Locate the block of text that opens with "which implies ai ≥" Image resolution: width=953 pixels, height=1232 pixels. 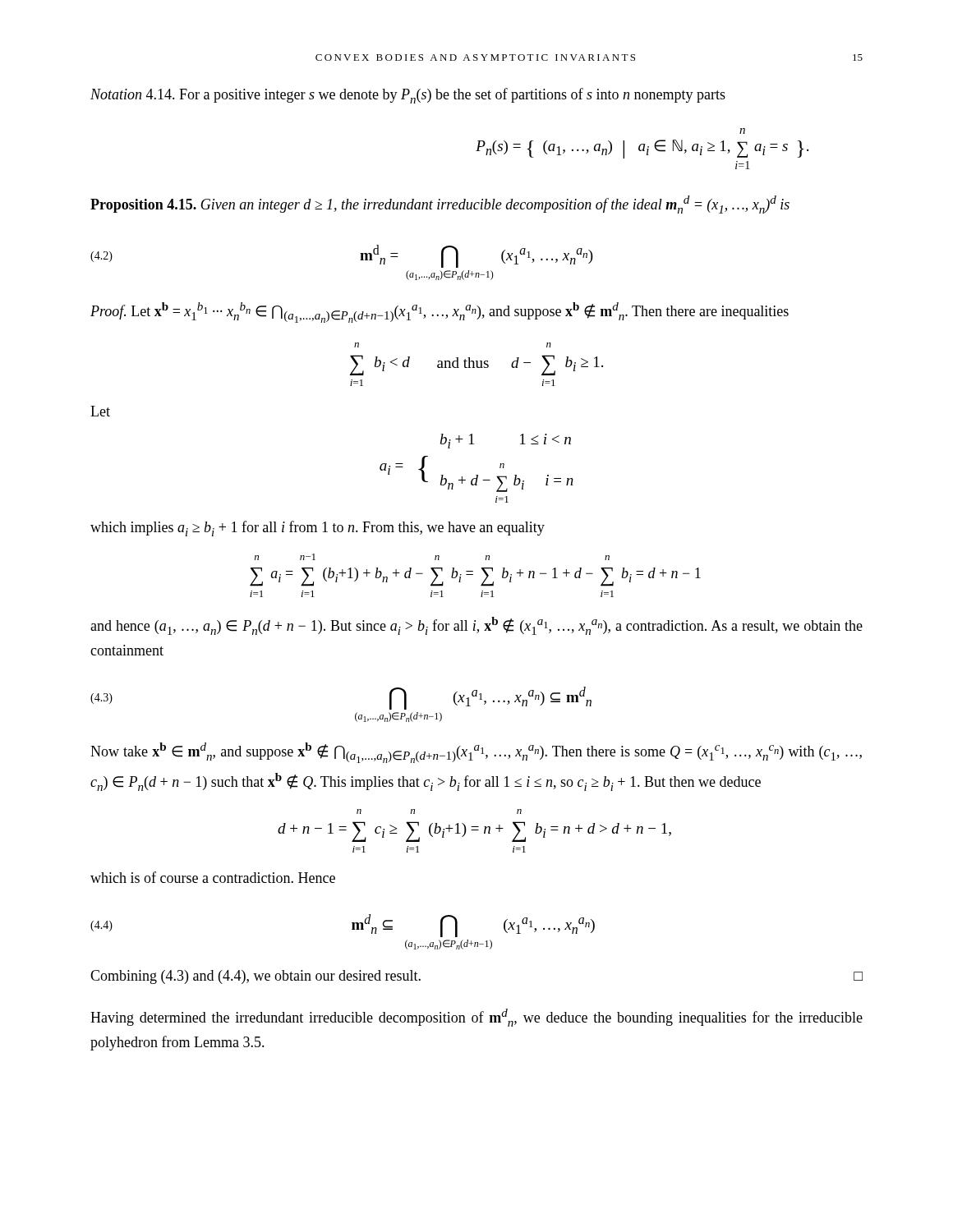click(x=476, y=529)
